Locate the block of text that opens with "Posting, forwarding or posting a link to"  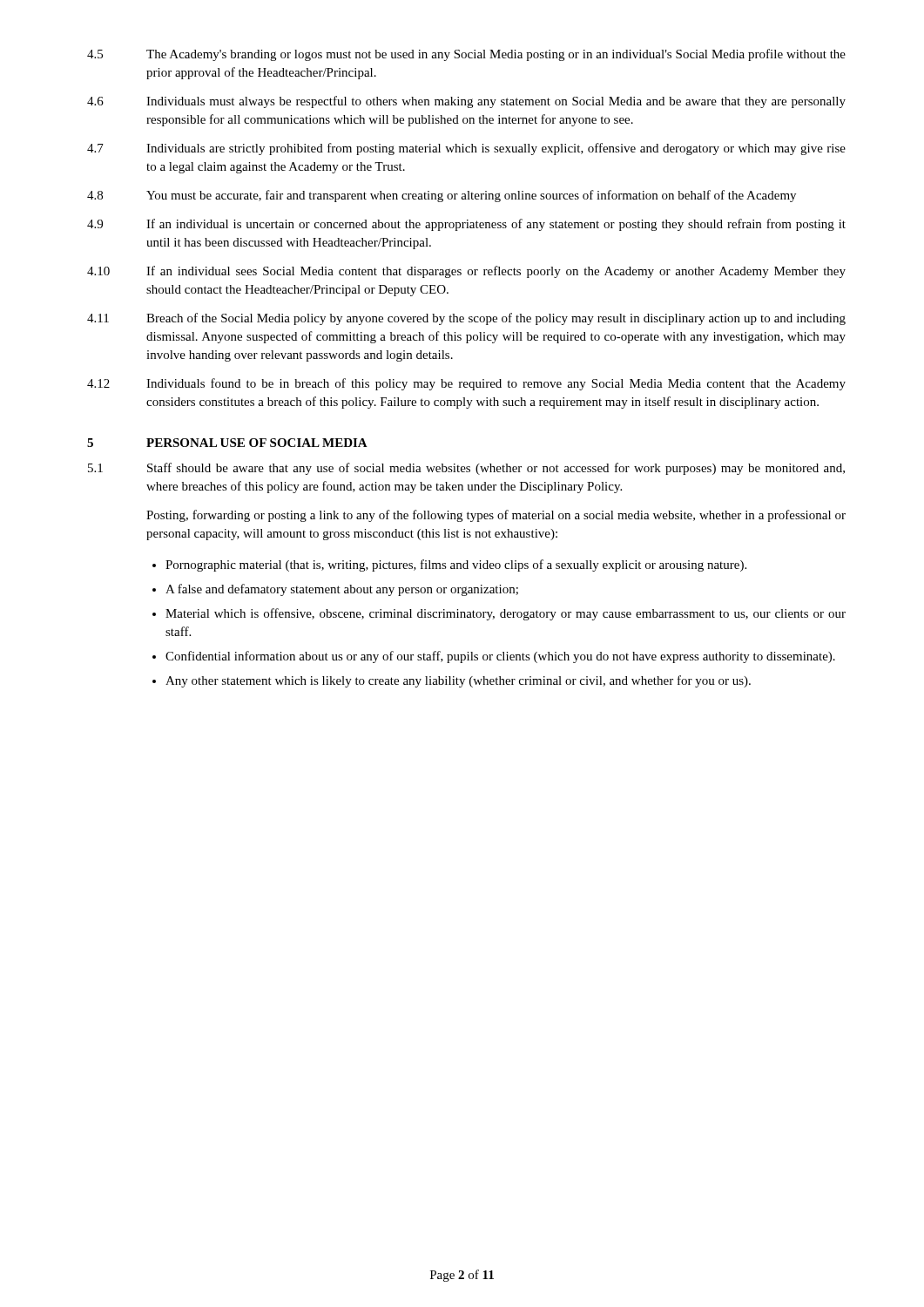point(496,524)
